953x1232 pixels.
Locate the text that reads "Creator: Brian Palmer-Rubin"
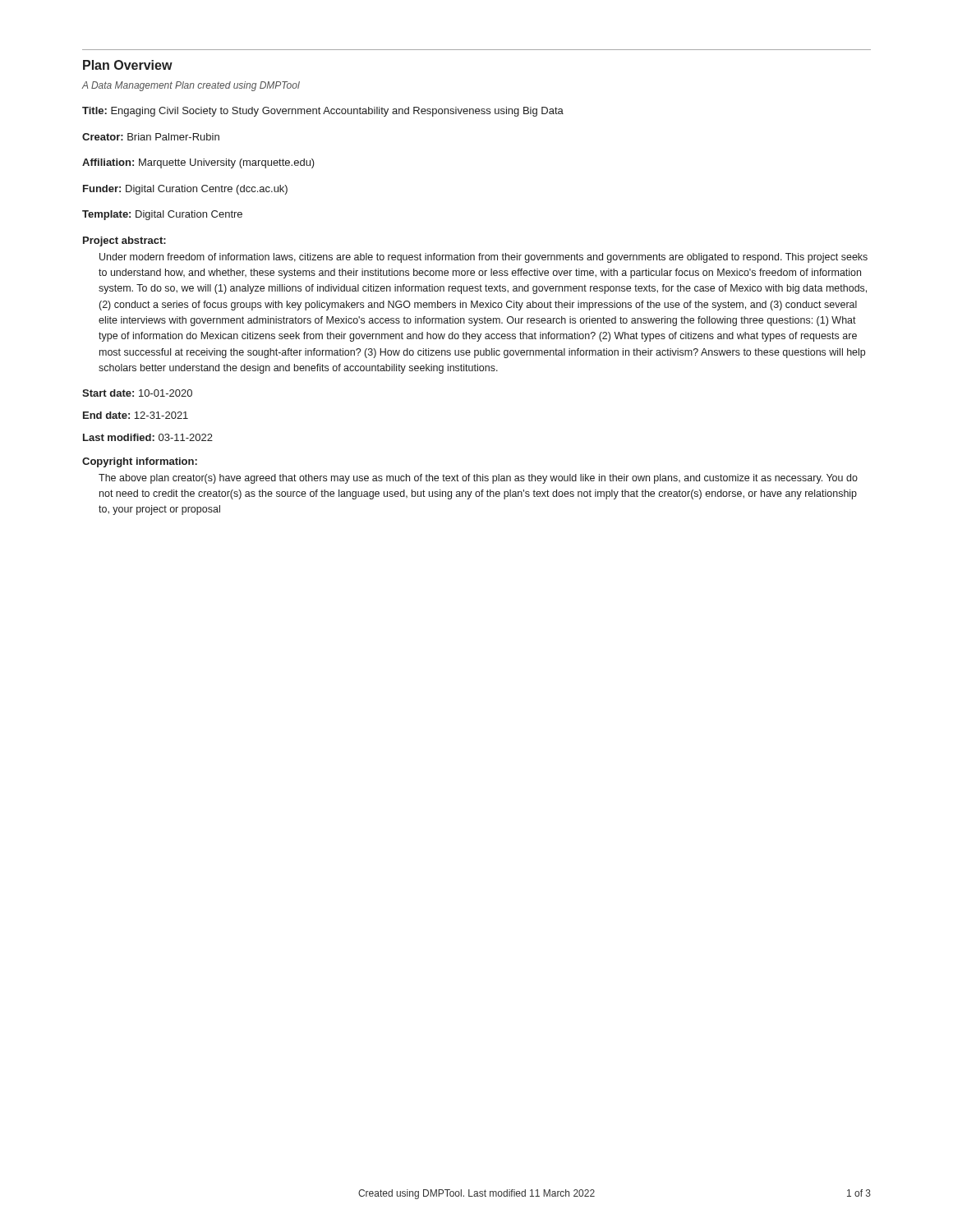click(x=151, y=136)
